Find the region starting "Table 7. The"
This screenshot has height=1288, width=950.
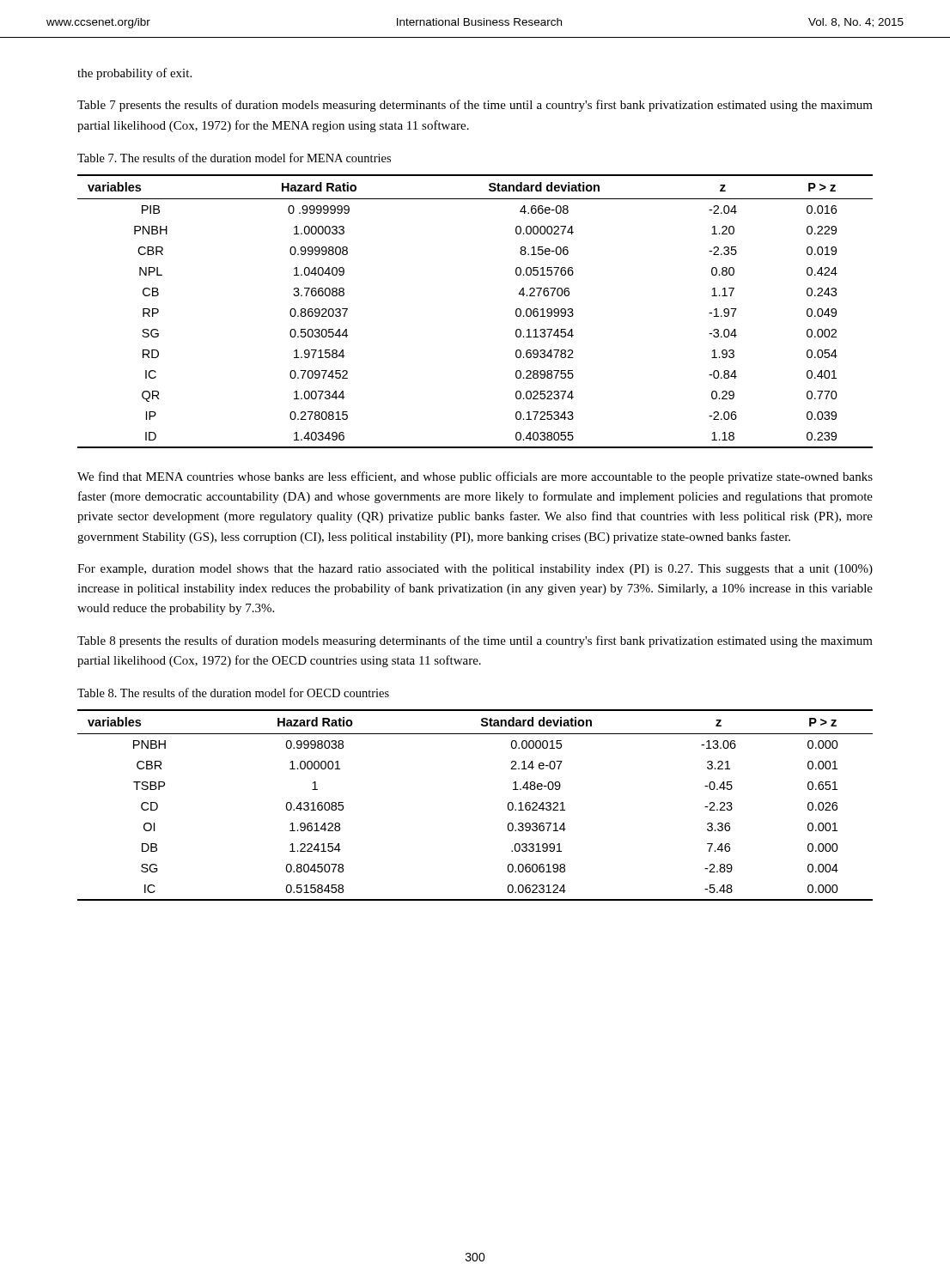click(234, 158)
